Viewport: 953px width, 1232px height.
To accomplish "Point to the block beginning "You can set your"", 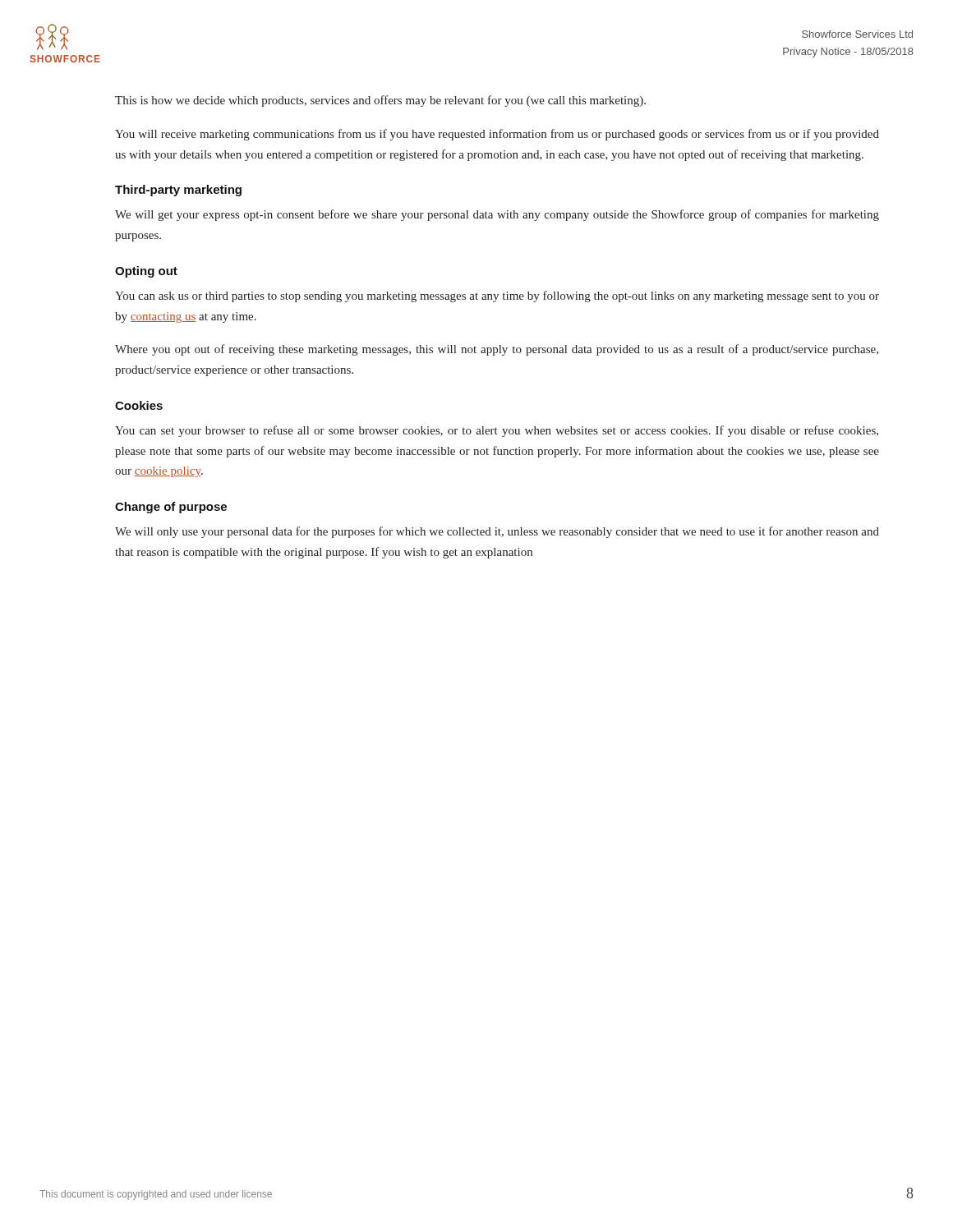I will pyautogui.click(x=497, y=450).
